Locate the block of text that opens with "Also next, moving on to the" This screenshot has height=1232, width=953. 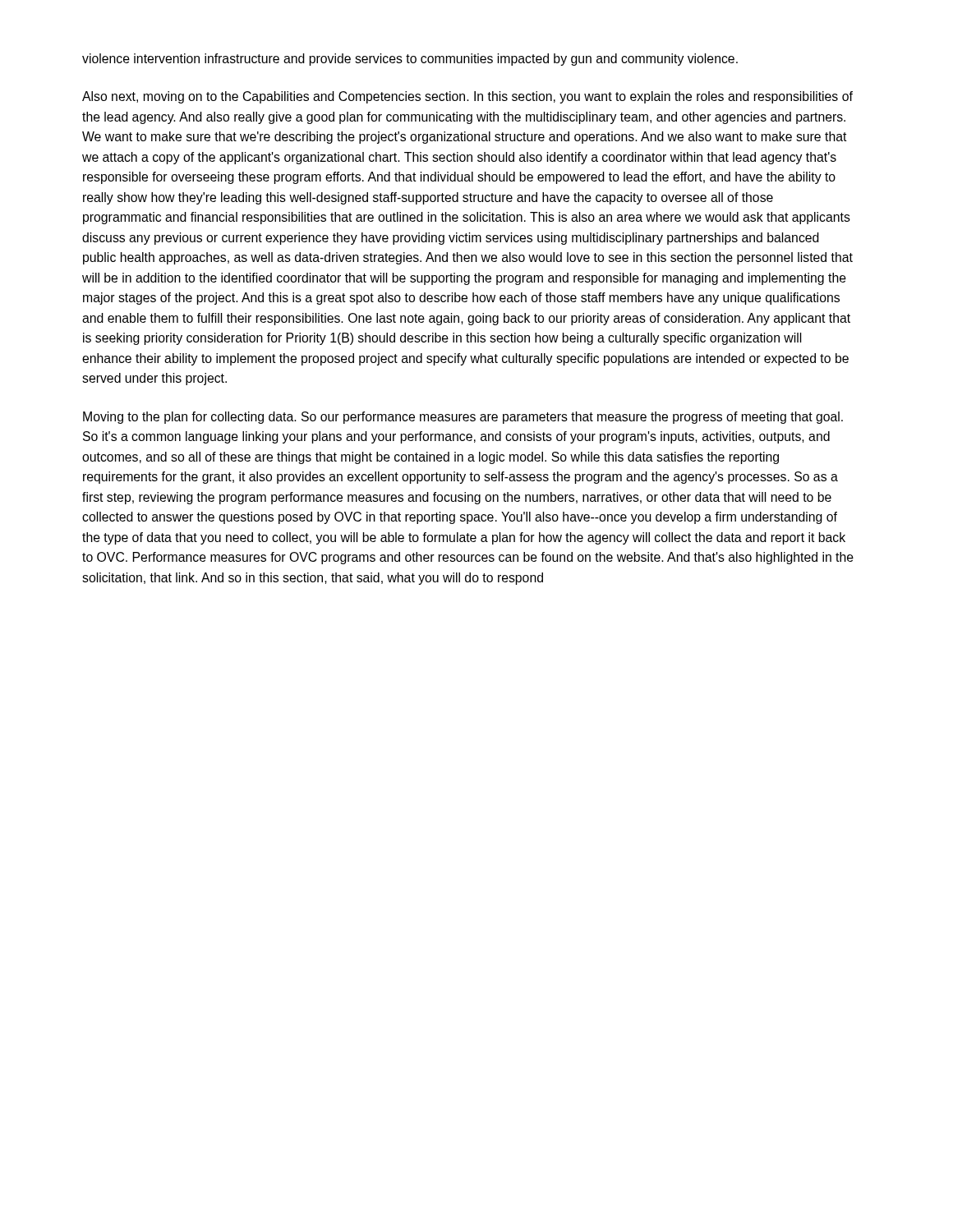pos(467,238)
